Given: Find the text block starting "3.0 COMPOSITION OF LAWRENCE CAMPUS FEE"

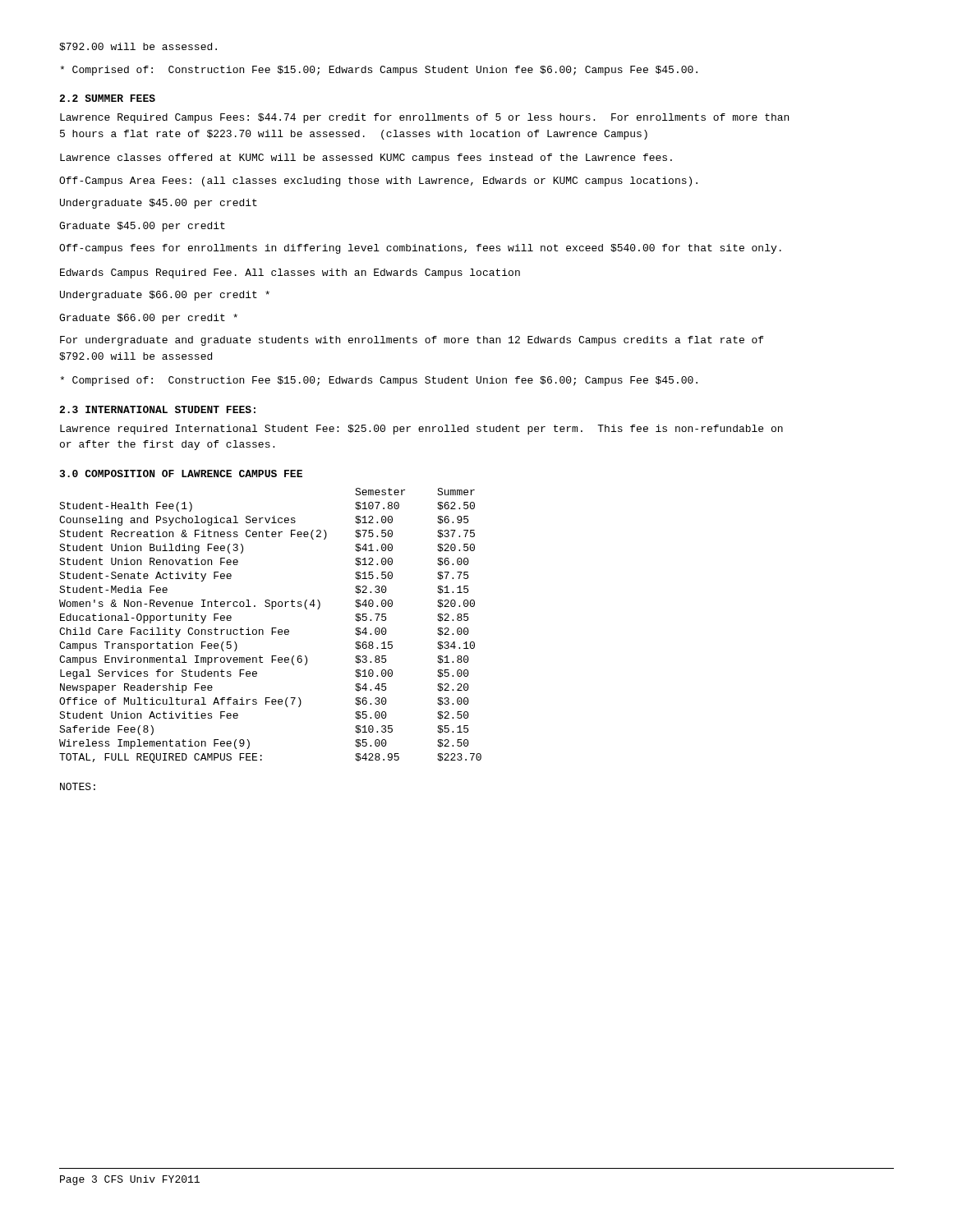Looking at the screenshot, I should 181,474.
